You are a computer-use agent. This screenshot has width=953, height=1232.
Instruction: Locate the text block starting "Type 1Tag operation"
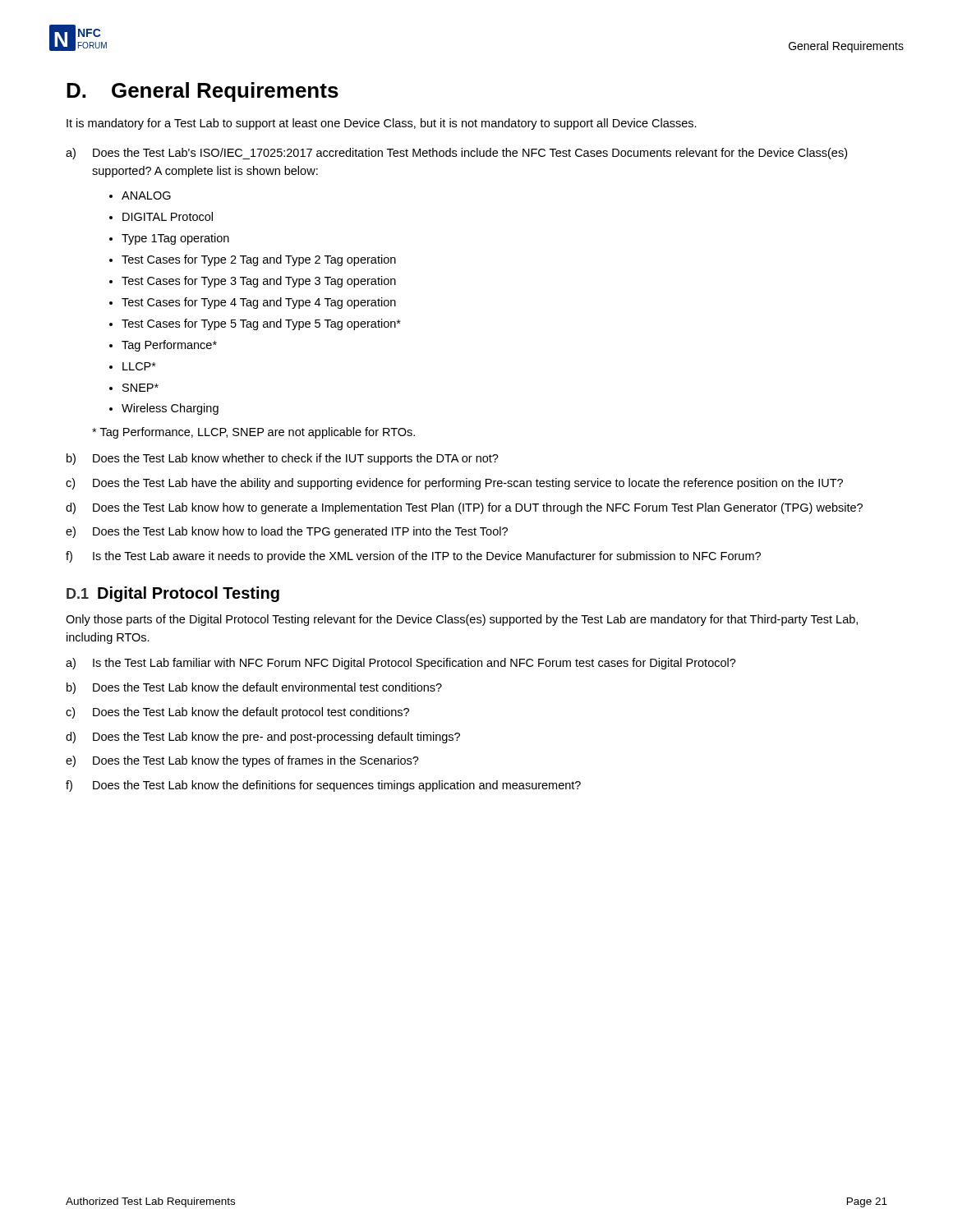tap(176, 238)
